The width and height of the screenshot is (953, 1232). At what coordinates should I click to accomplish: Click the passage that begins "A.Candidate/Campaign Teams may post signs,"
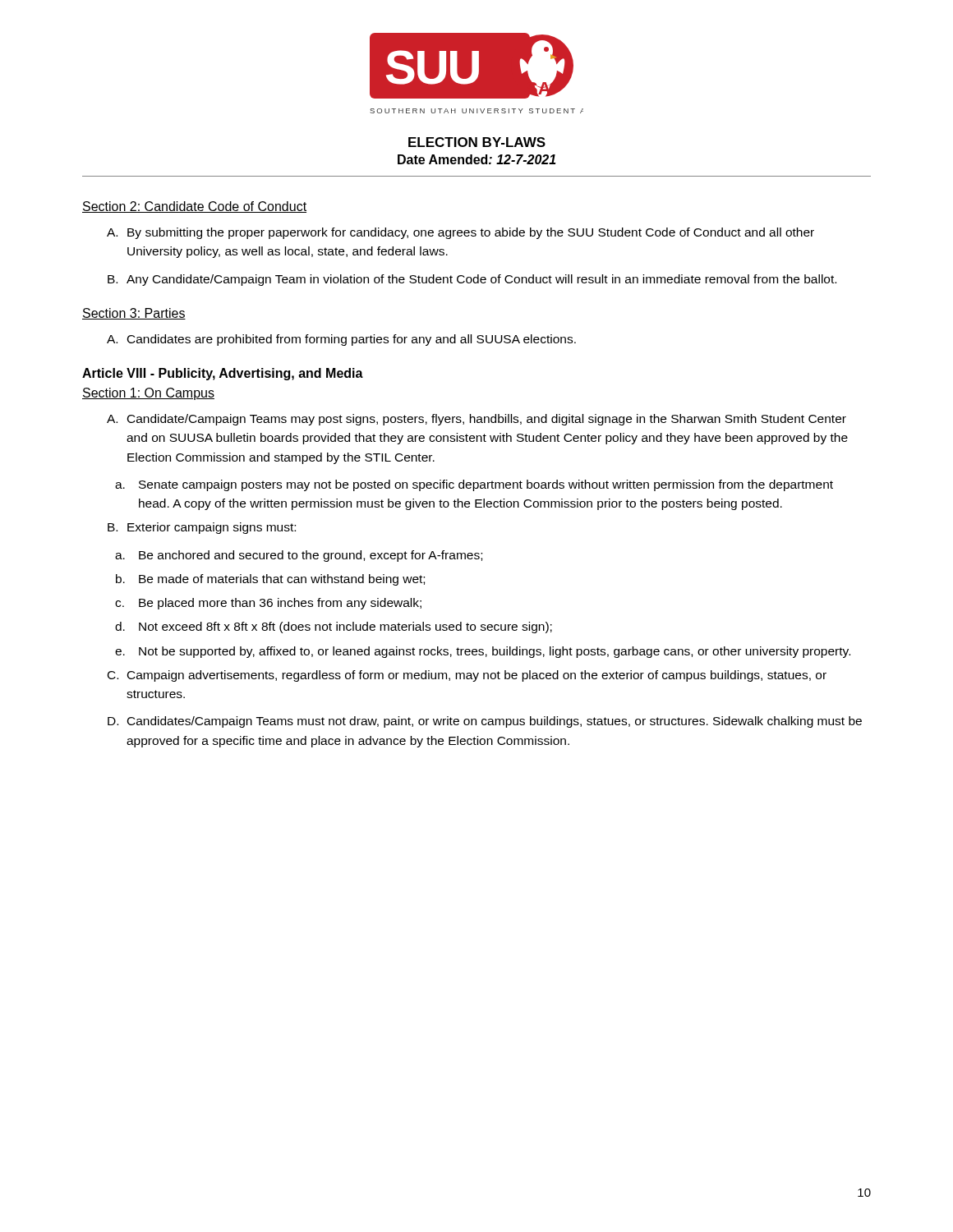pyautogui.click(x=486, y=438)
